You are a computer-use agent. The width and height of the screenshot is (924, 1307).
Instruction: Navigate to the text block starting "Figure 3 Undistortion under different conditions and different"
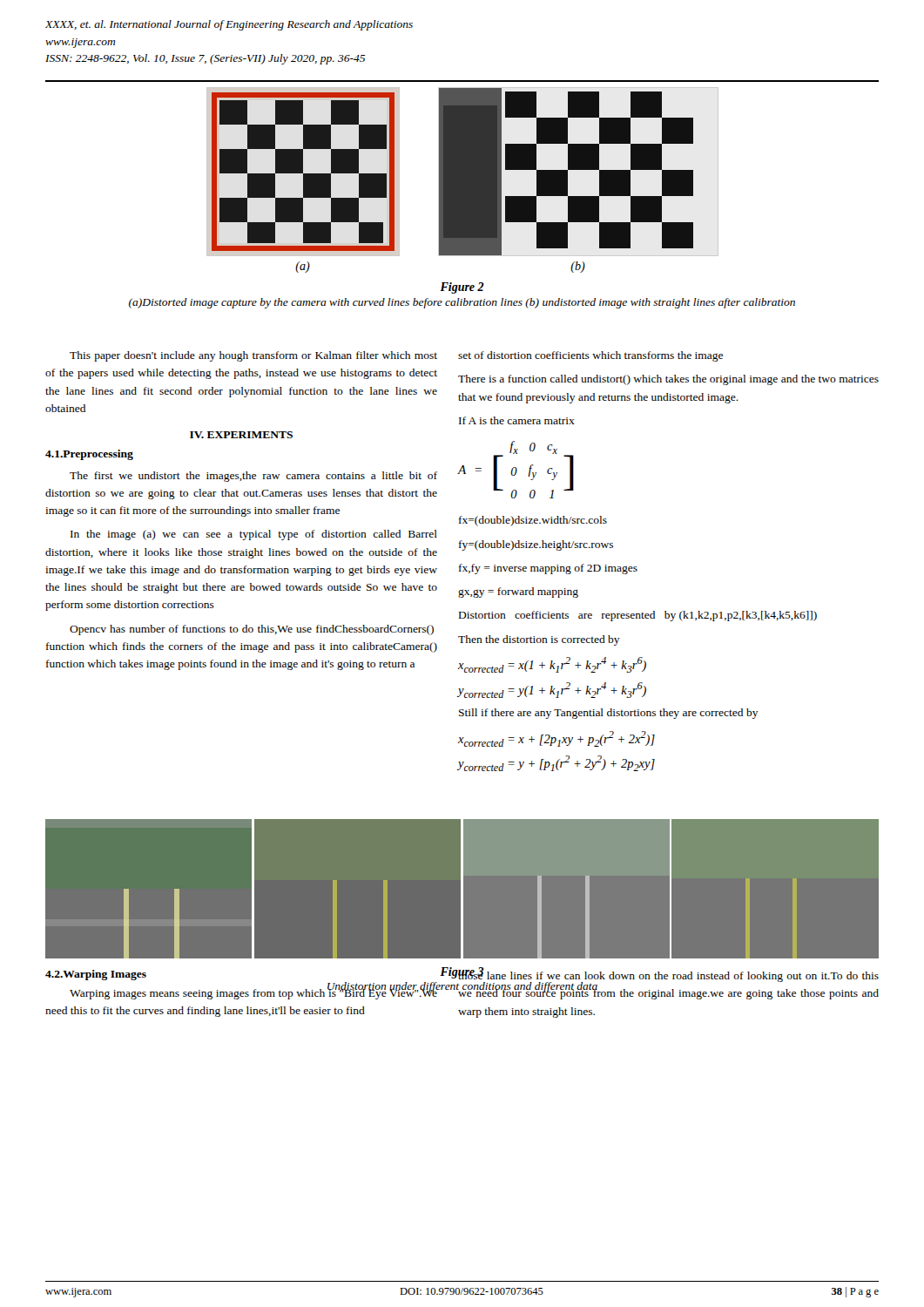click(x=462, y=979)
